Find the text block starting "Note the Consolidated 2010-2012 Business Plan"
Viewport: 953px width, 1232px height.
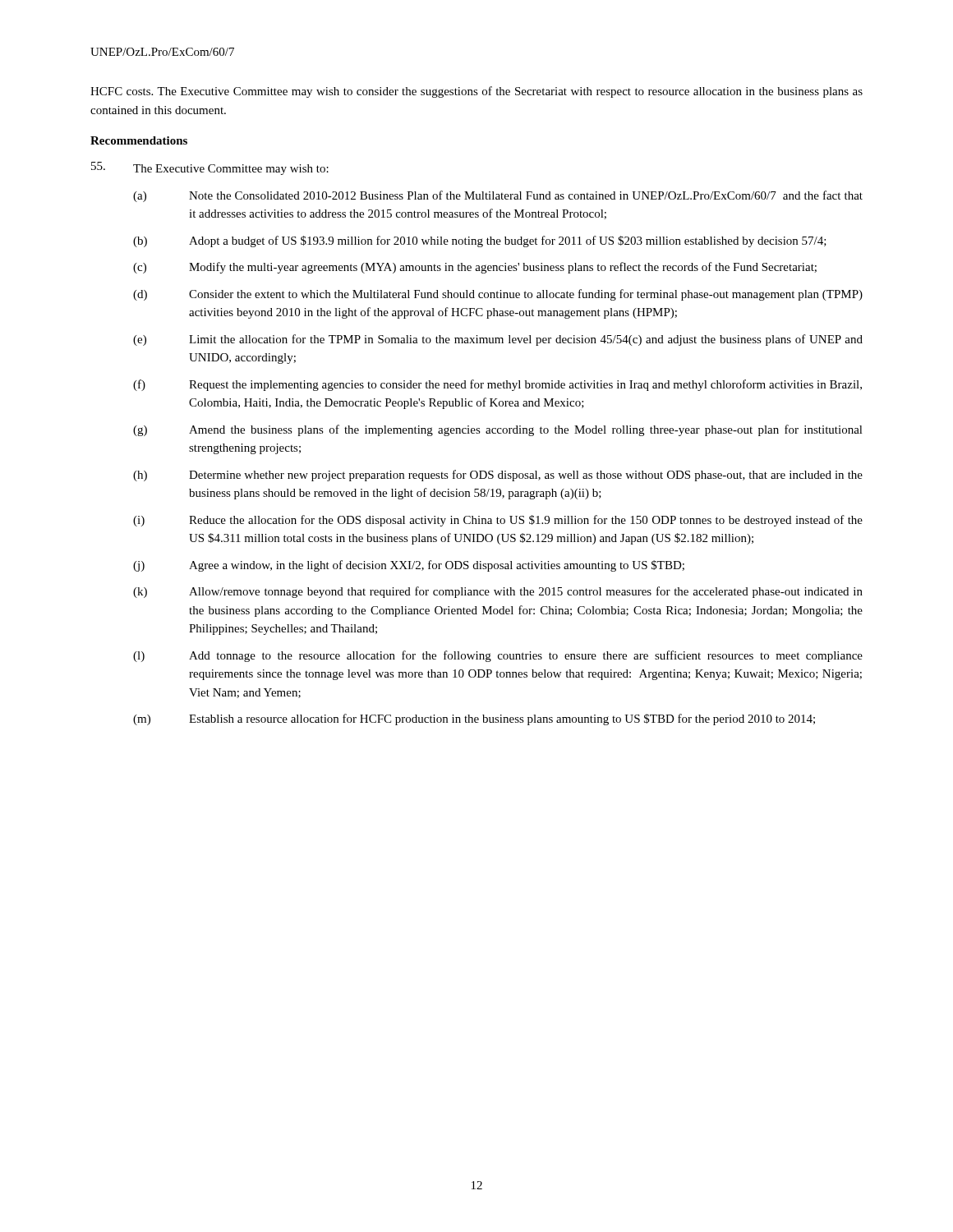click(526, 204)
